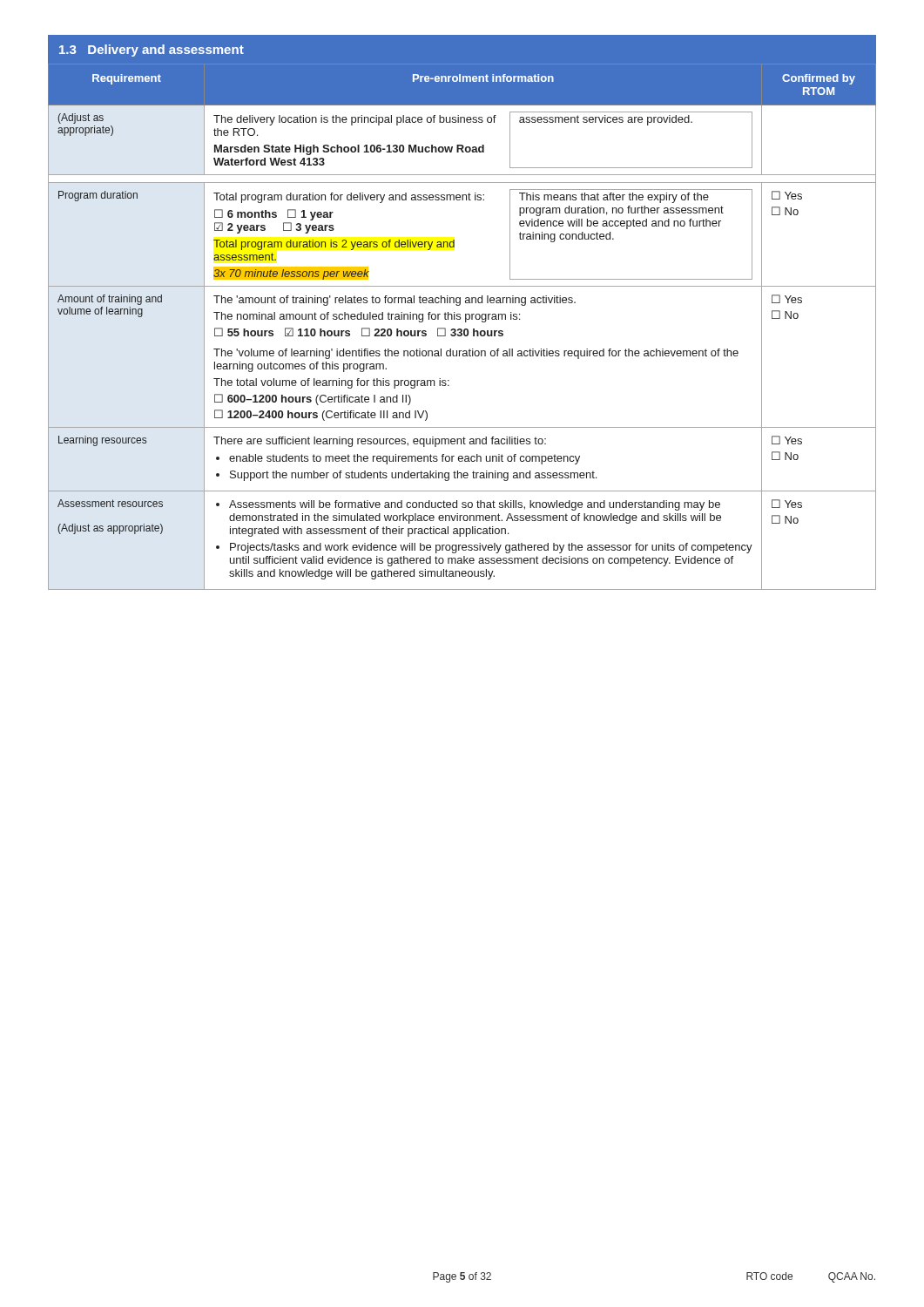Click on the section header that reads "1.3 Delivery and"
This screenshot has width=924, height=1307.
[151, 49]
